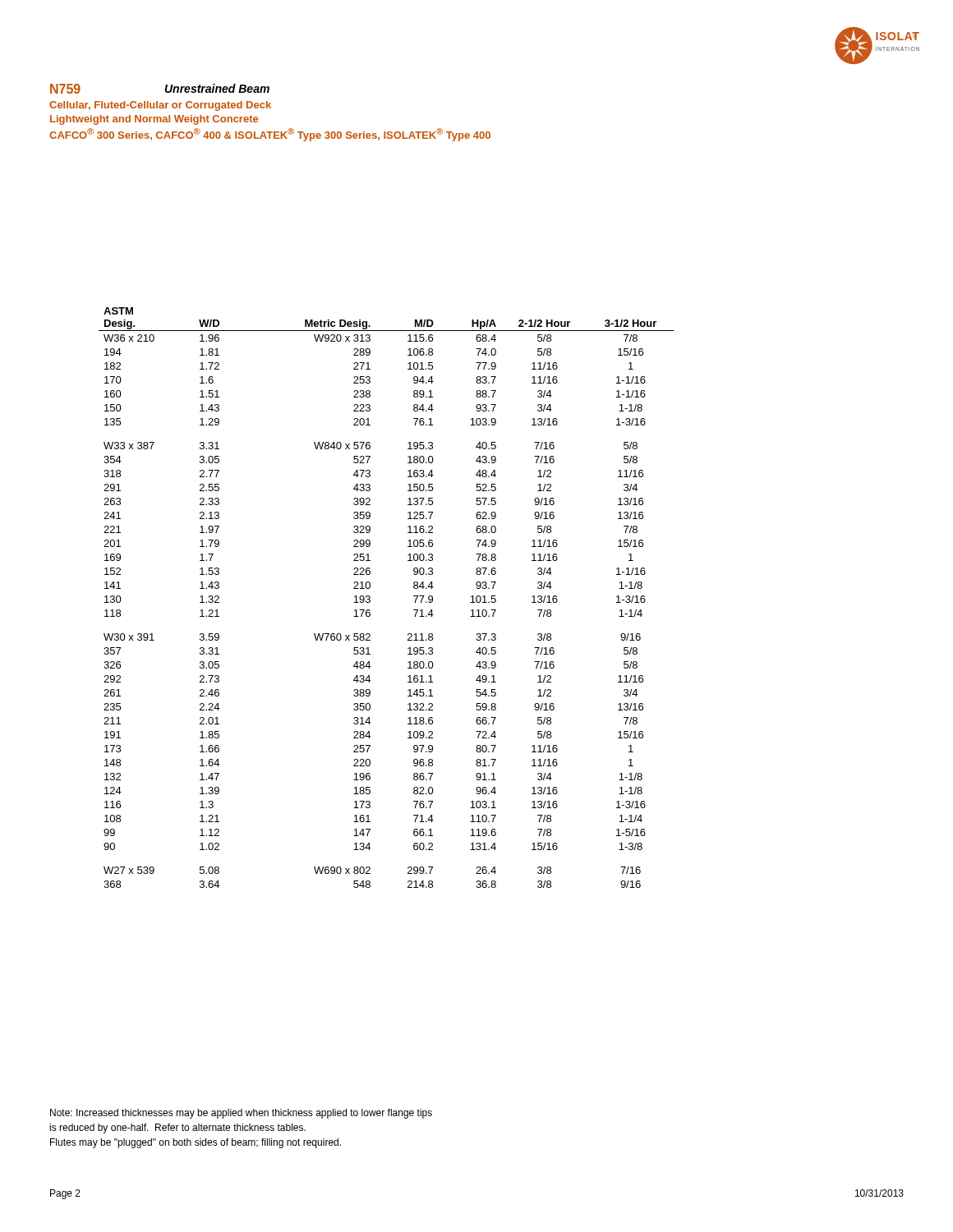Find the title
The image size is (953, 1232).
click(x=65, y=89)
